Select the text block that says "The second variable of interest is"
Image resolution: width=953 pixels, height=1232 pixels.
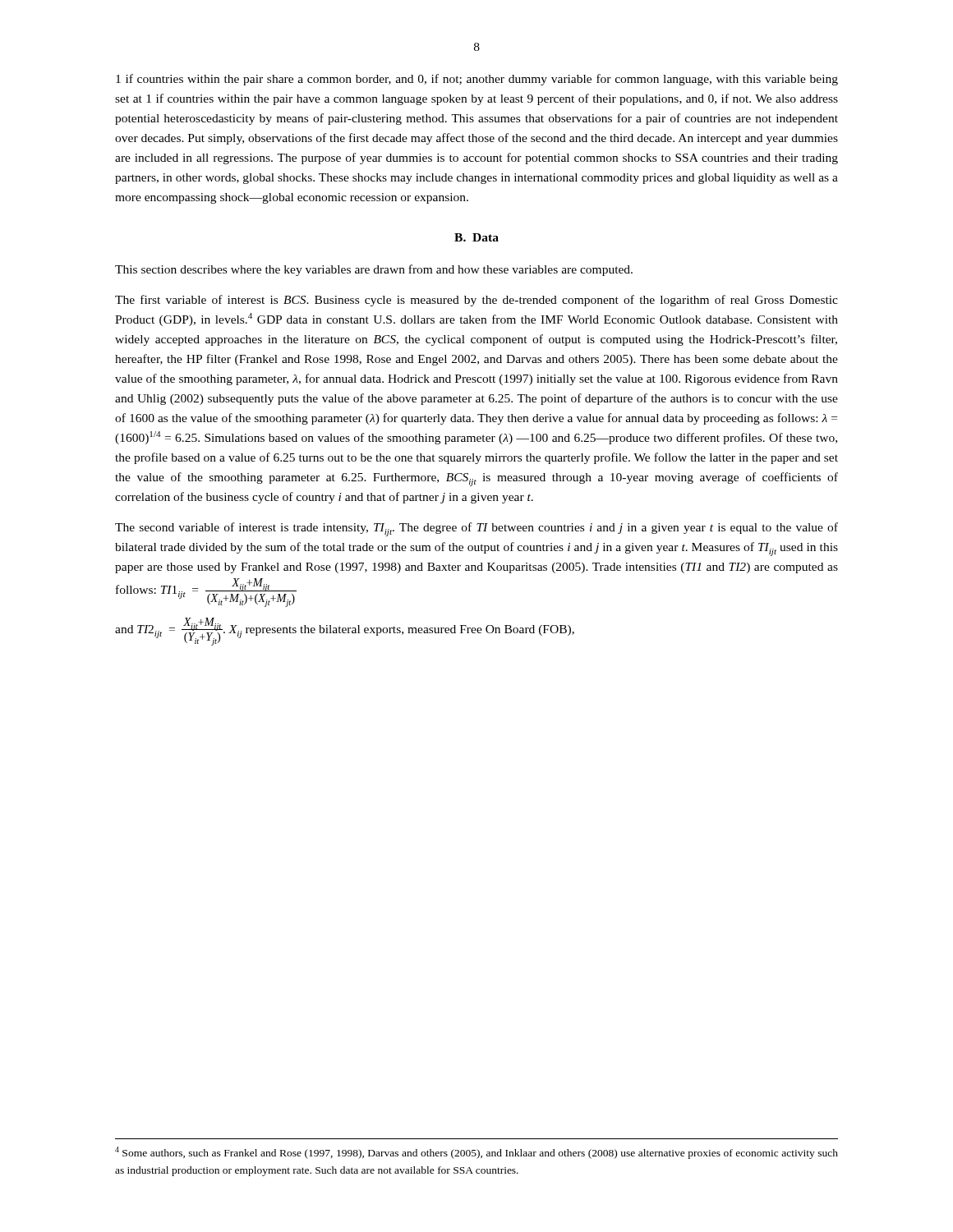pos(476,581)
